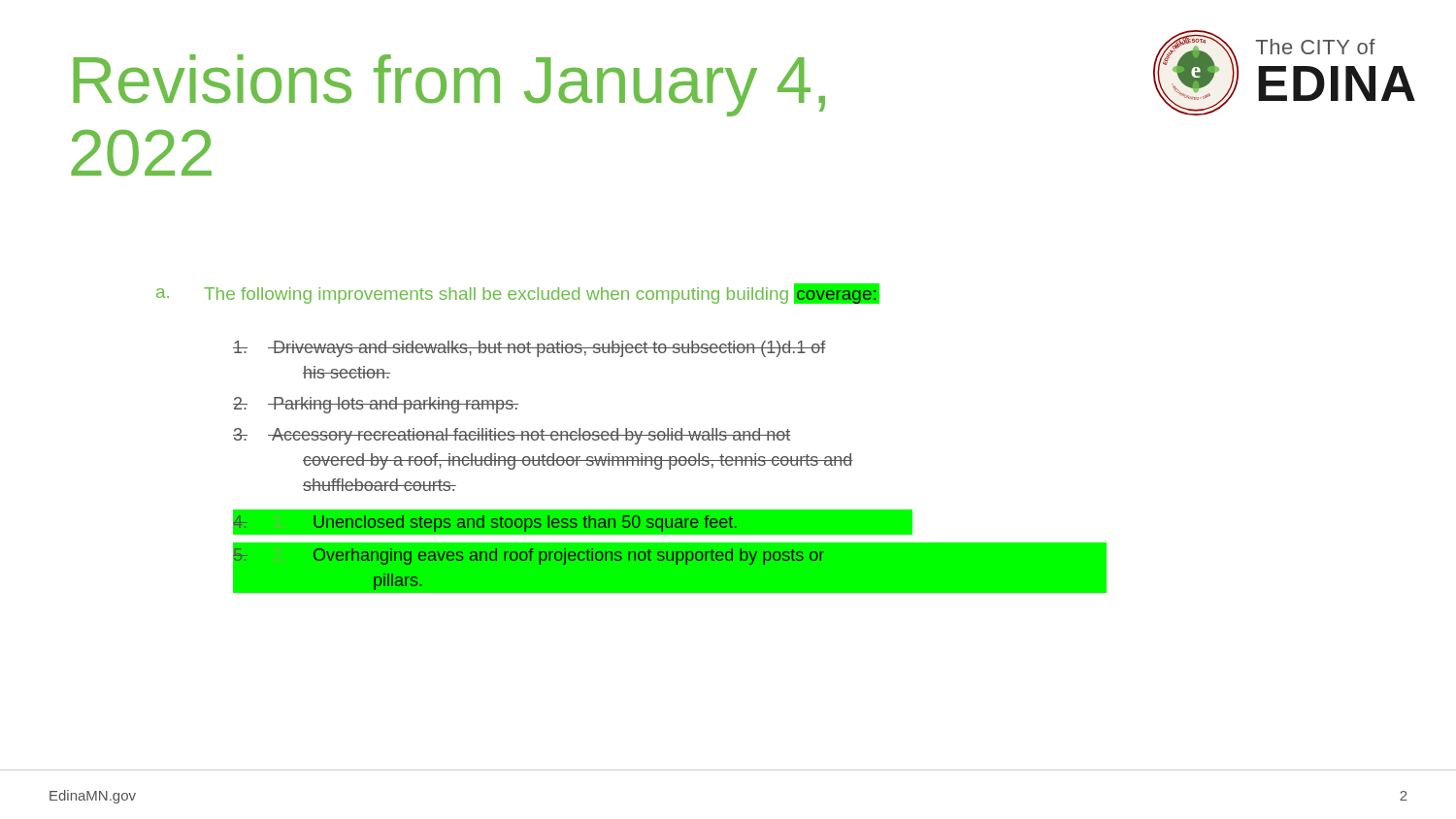Point to the block beginning "5. 2. Overhanging"

[x=529, y=568]
